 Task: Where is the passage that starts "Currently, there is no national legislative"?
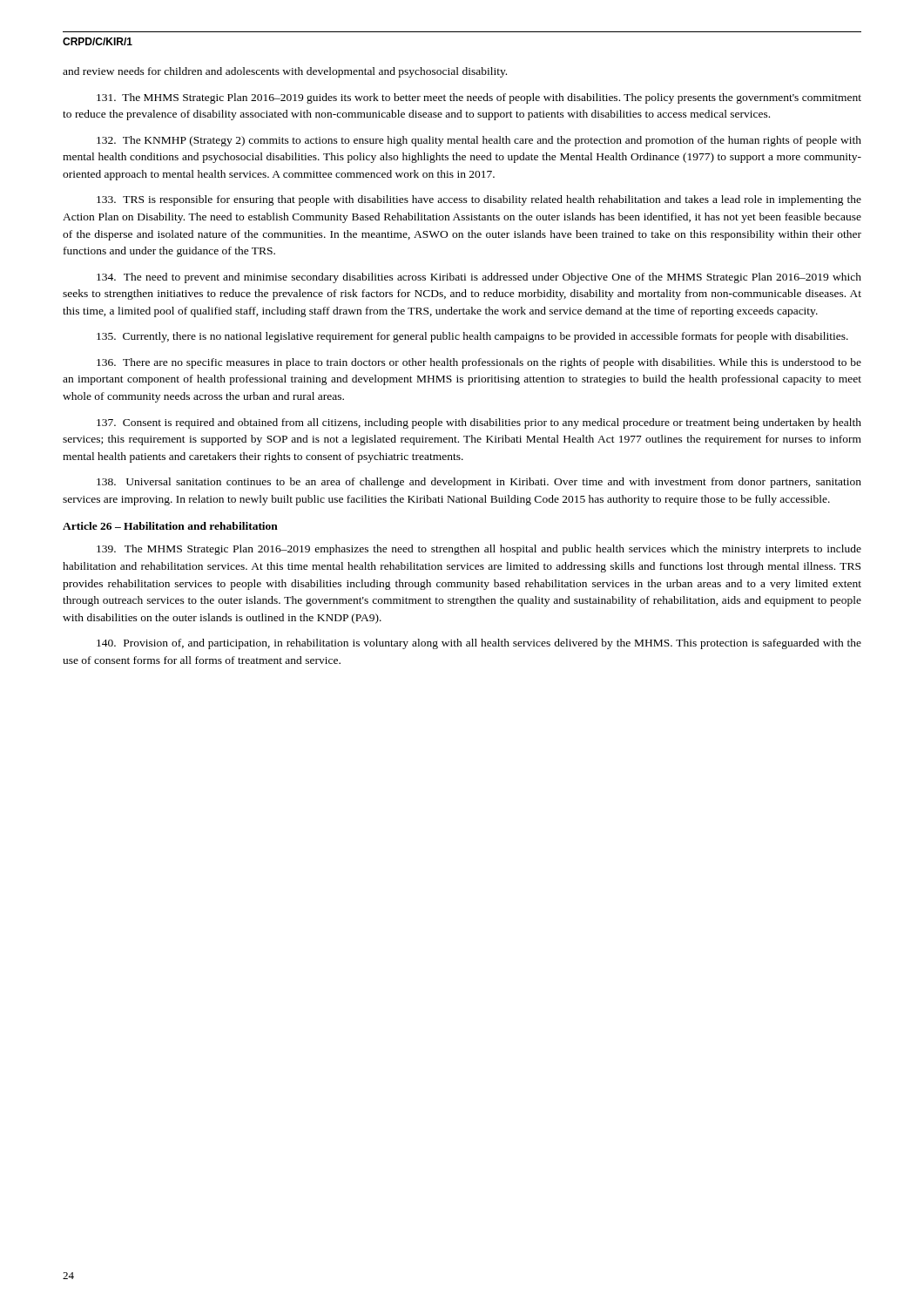[472, 336]
